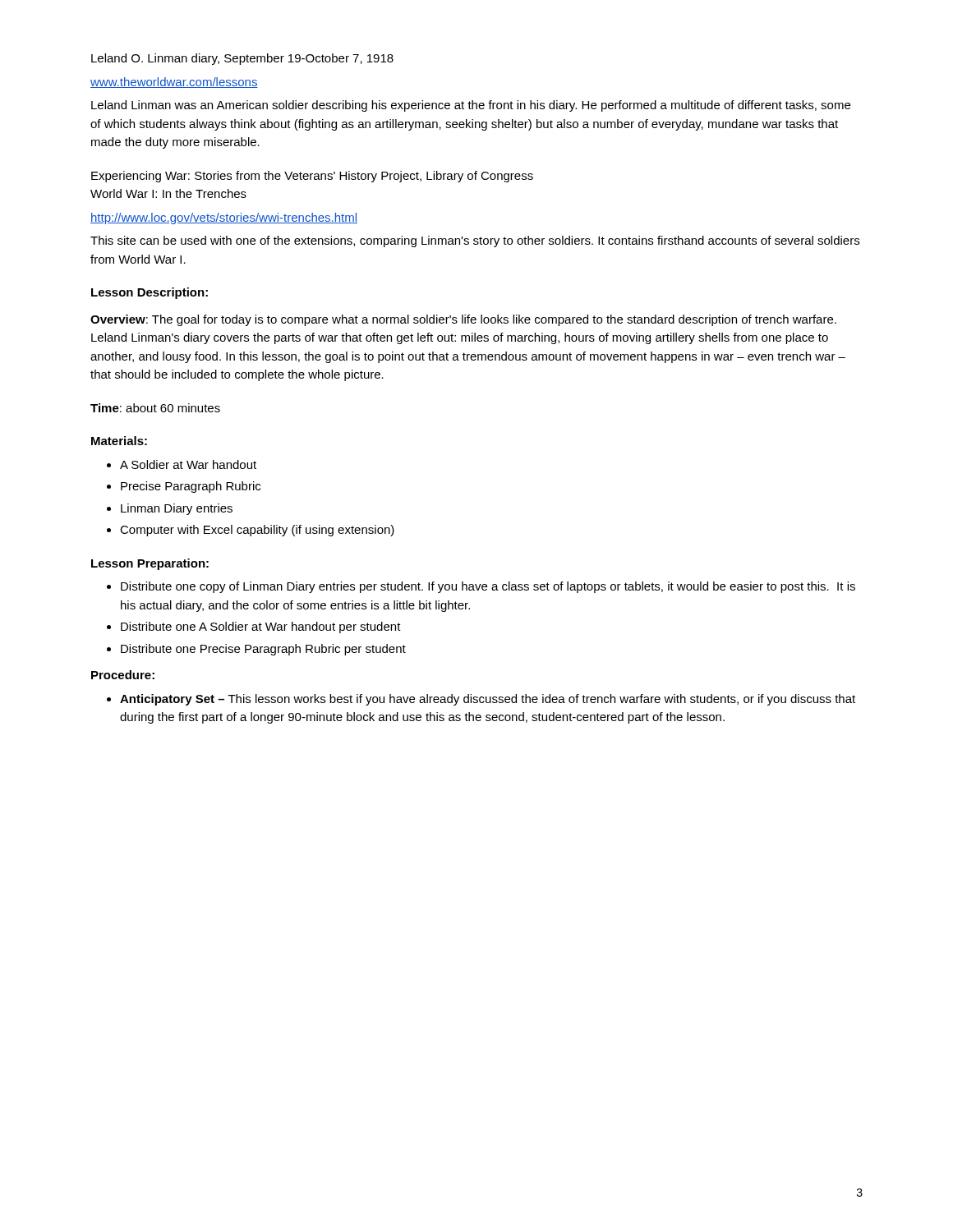Image resolution: width=953 pixels, height=1232 pixels.
Task: Select the section header containing "Lesson Preparation:"
Action: [x=150, y=564]
